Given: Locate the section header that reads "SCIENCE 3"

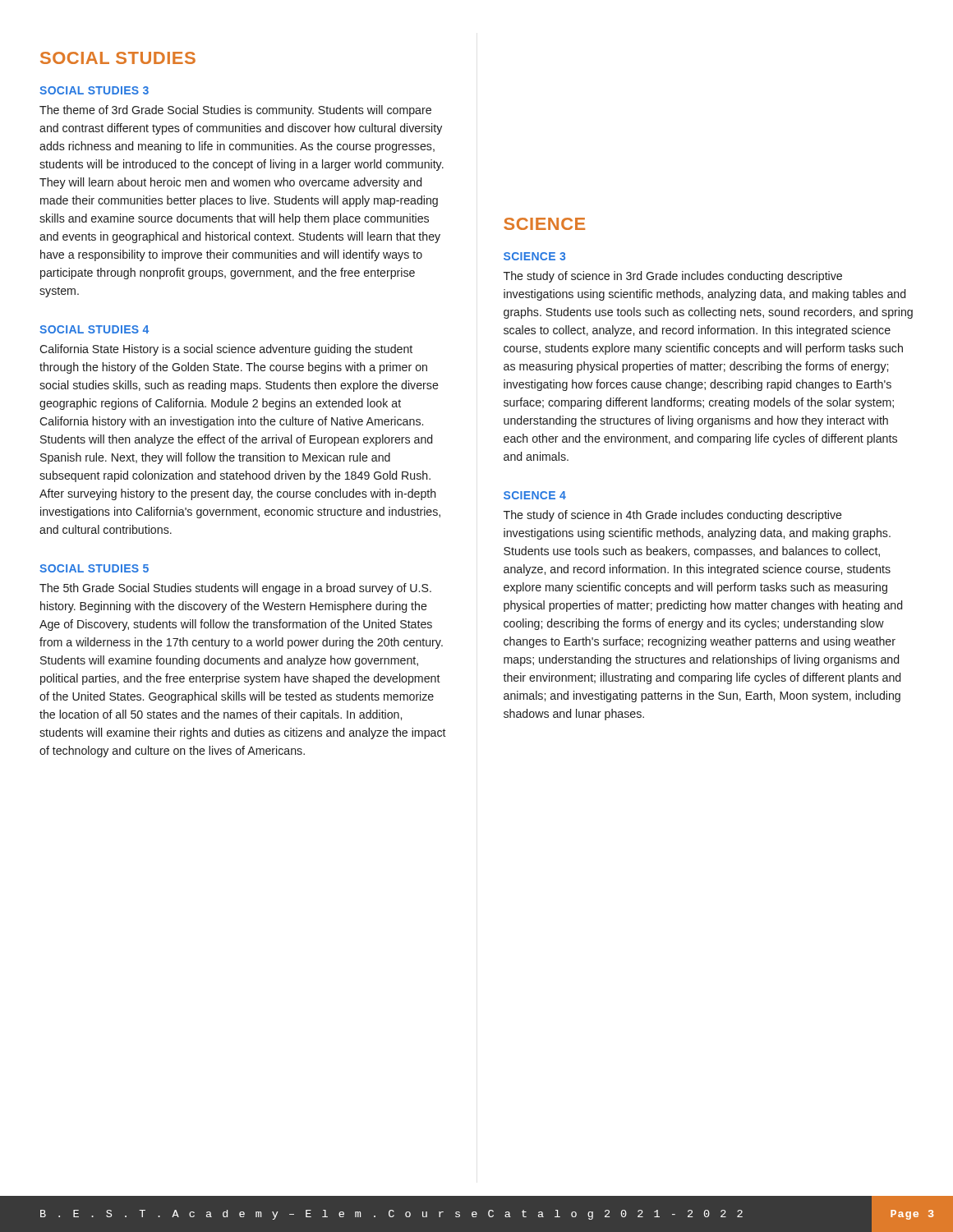Looking at the screenshot, I should coord(535,256).
